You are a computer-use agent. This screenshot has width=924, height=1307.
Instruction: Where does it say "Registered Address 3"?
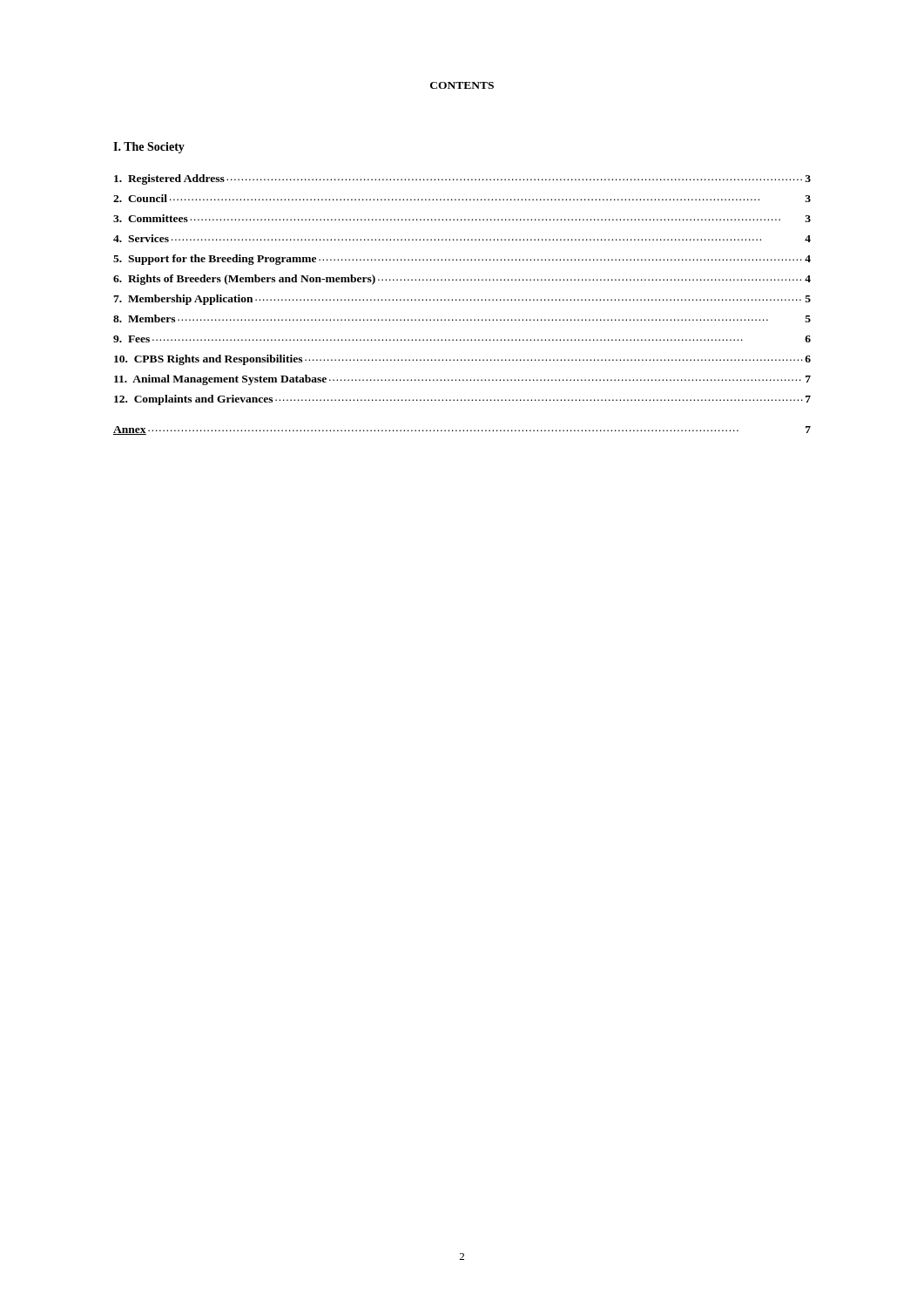(462, 179)
